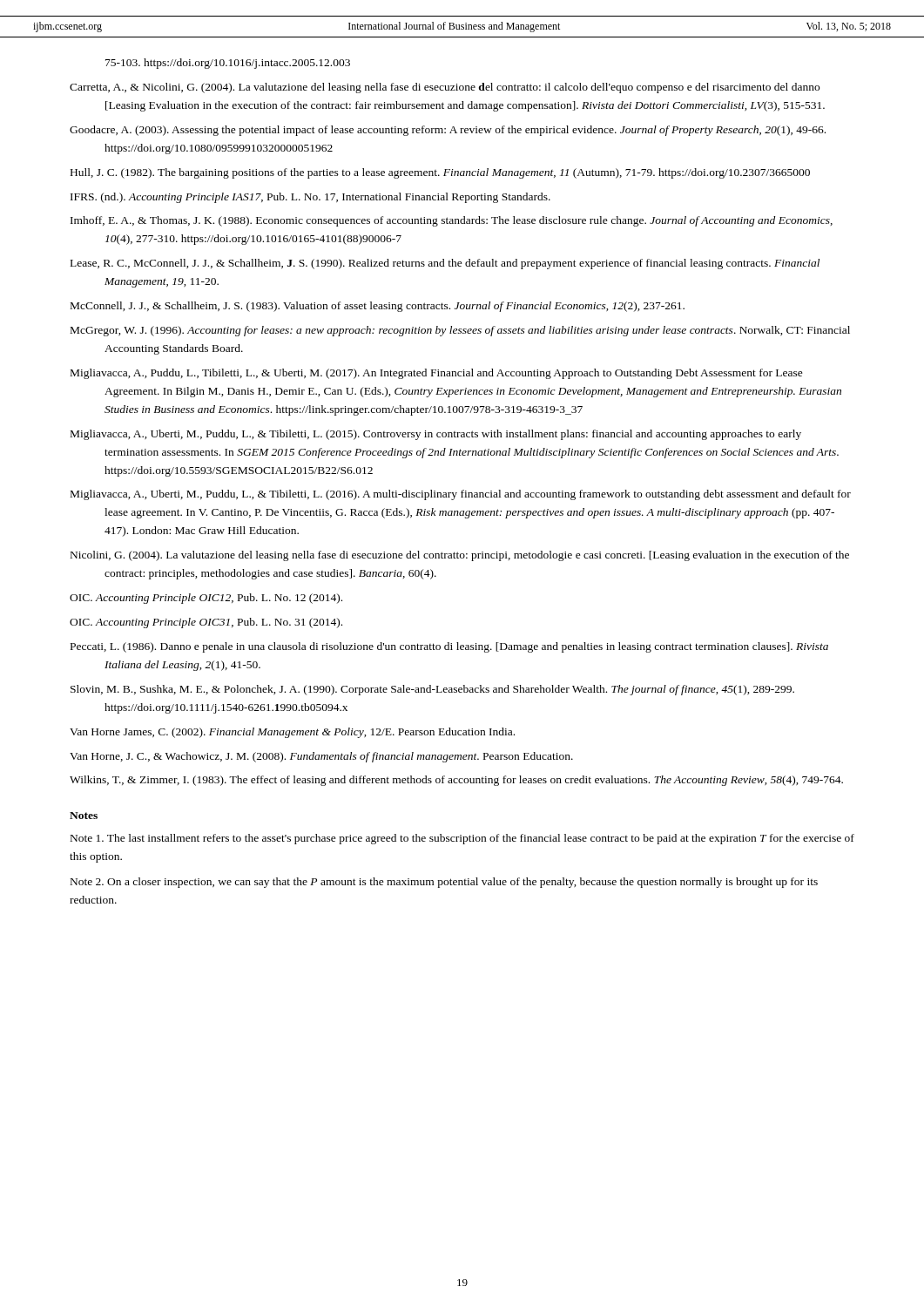
Task: Click on the text block that says "Note 1. The"
Action: [462, 847]
